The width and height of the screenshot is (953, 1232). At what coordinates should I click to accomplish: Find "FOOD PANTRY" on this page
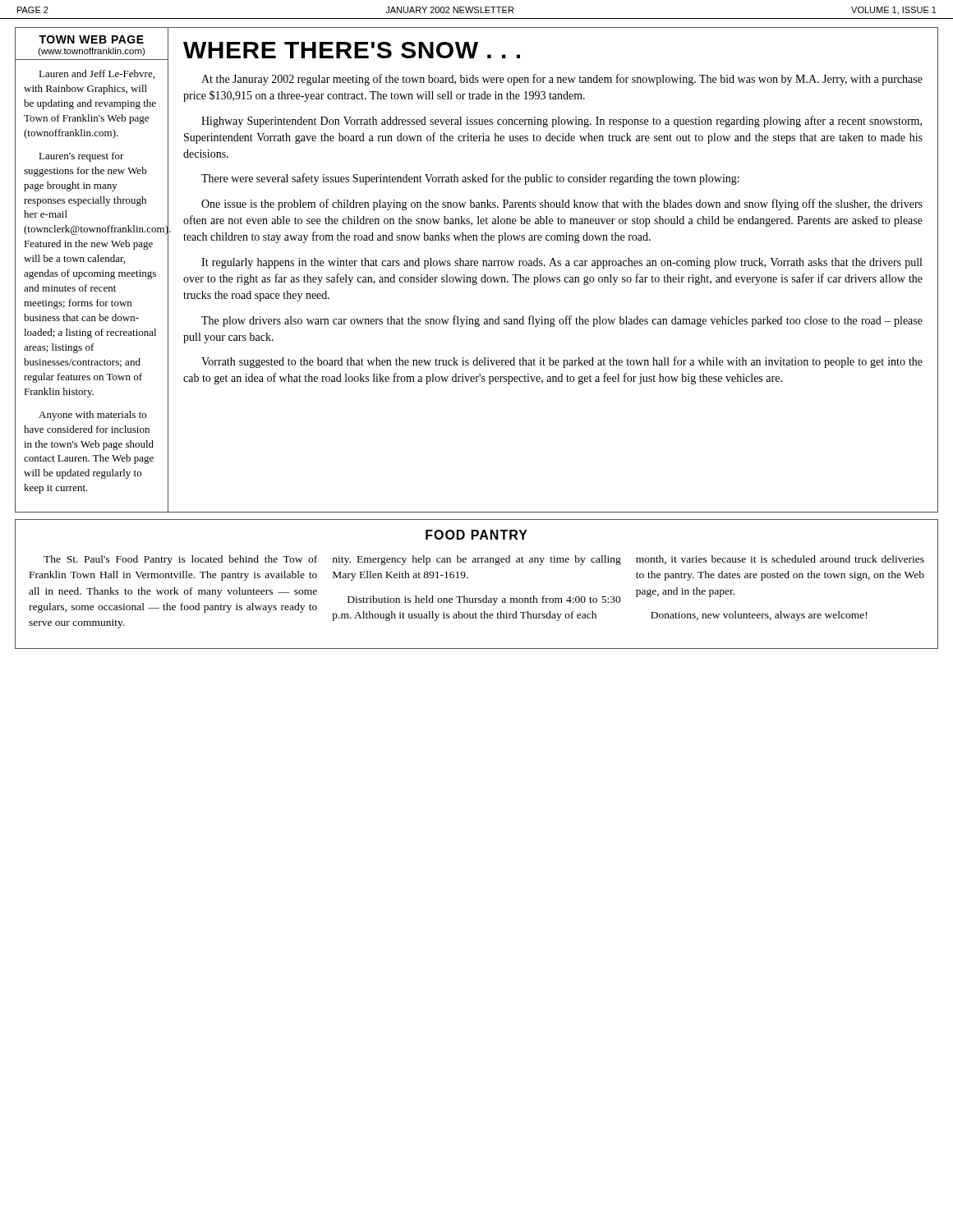476,535
